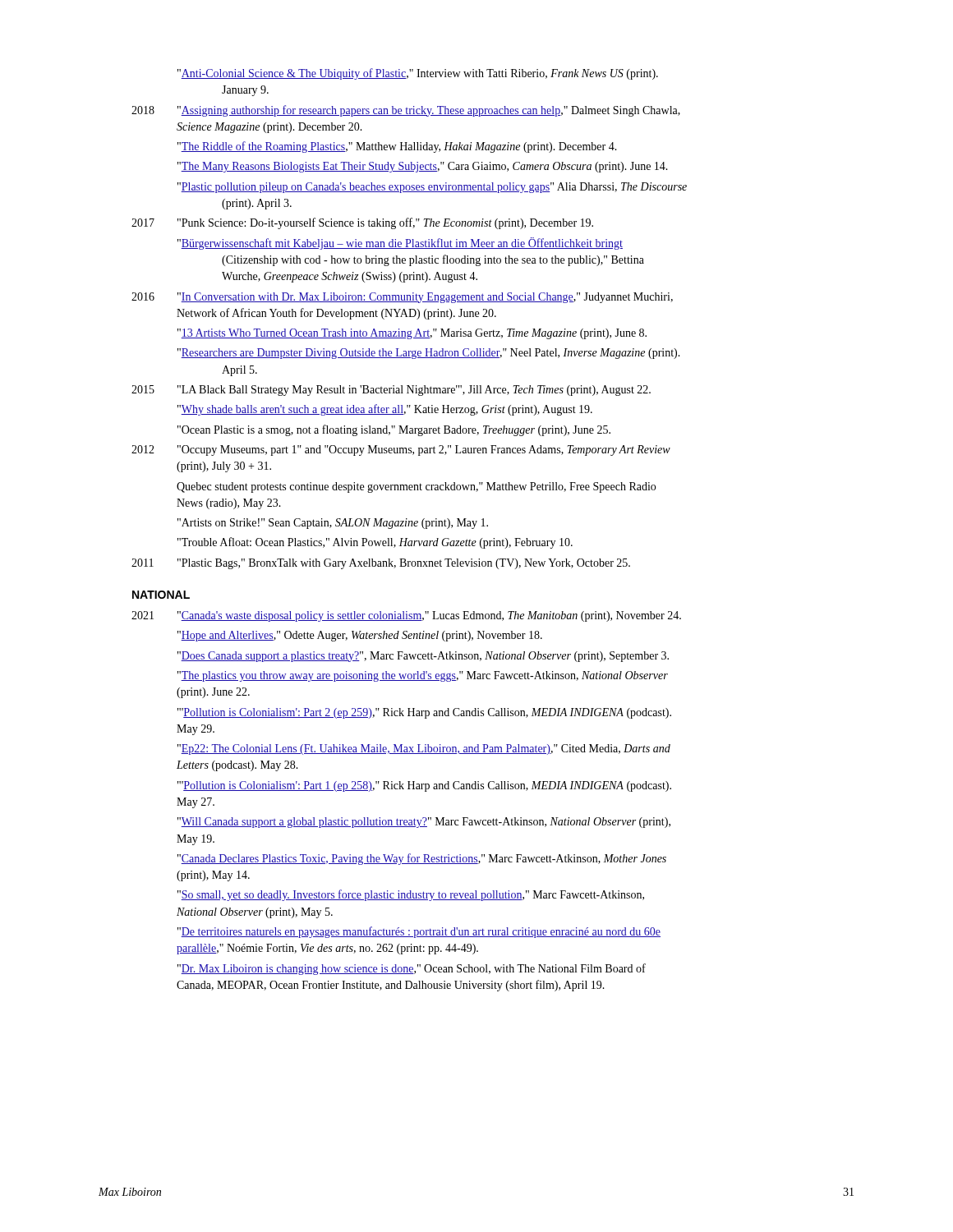
Task: Find the block on this page that starts ""13 Artists Who"
Action: pos(412,333)
